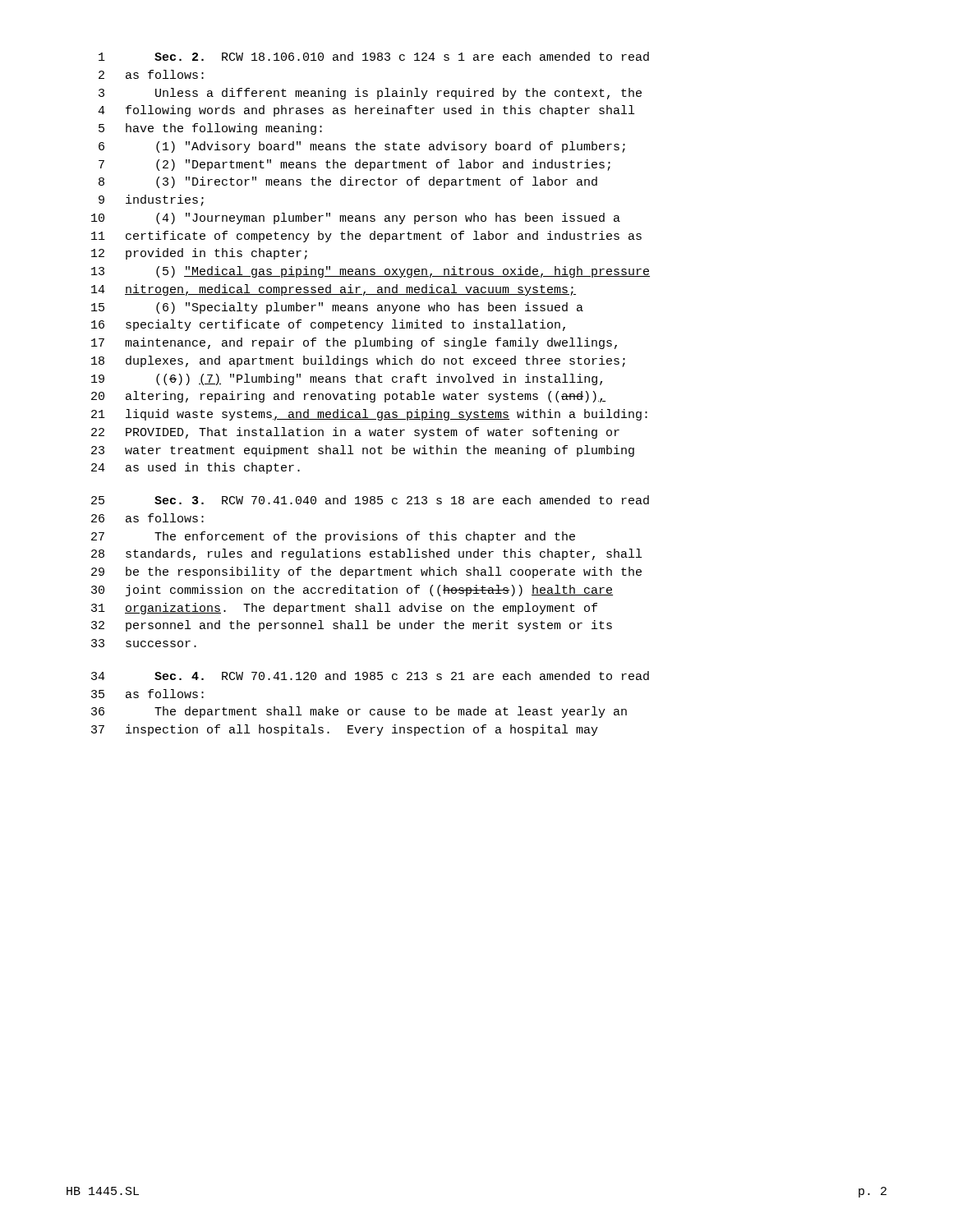The width and height of the screenshot is (953, 1232).
Task: Click on the list item with the text "15 (6) "Specialty plumber" means"
Action: tap(476, 335)
